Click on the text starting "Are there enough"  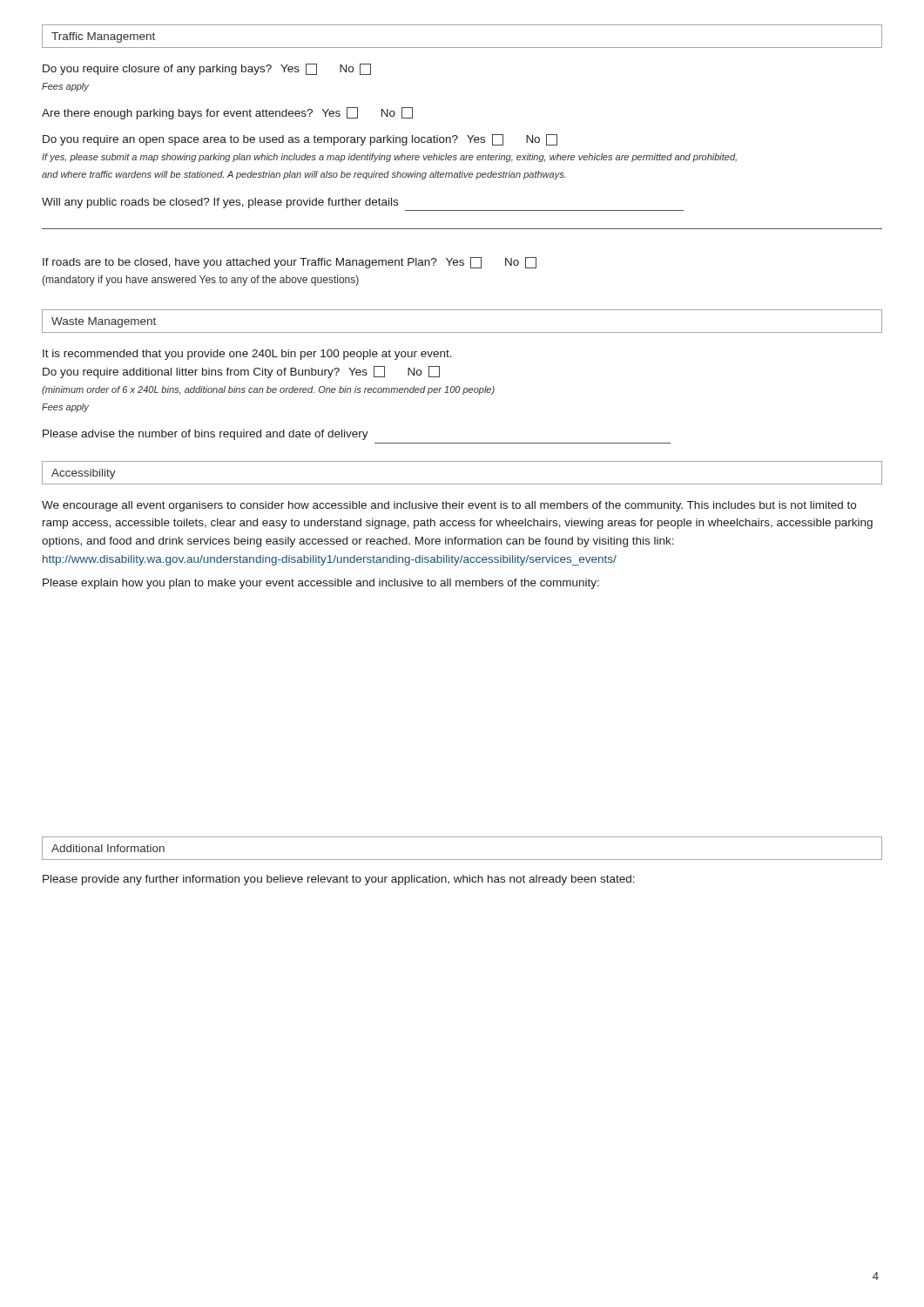pos(237,112)
